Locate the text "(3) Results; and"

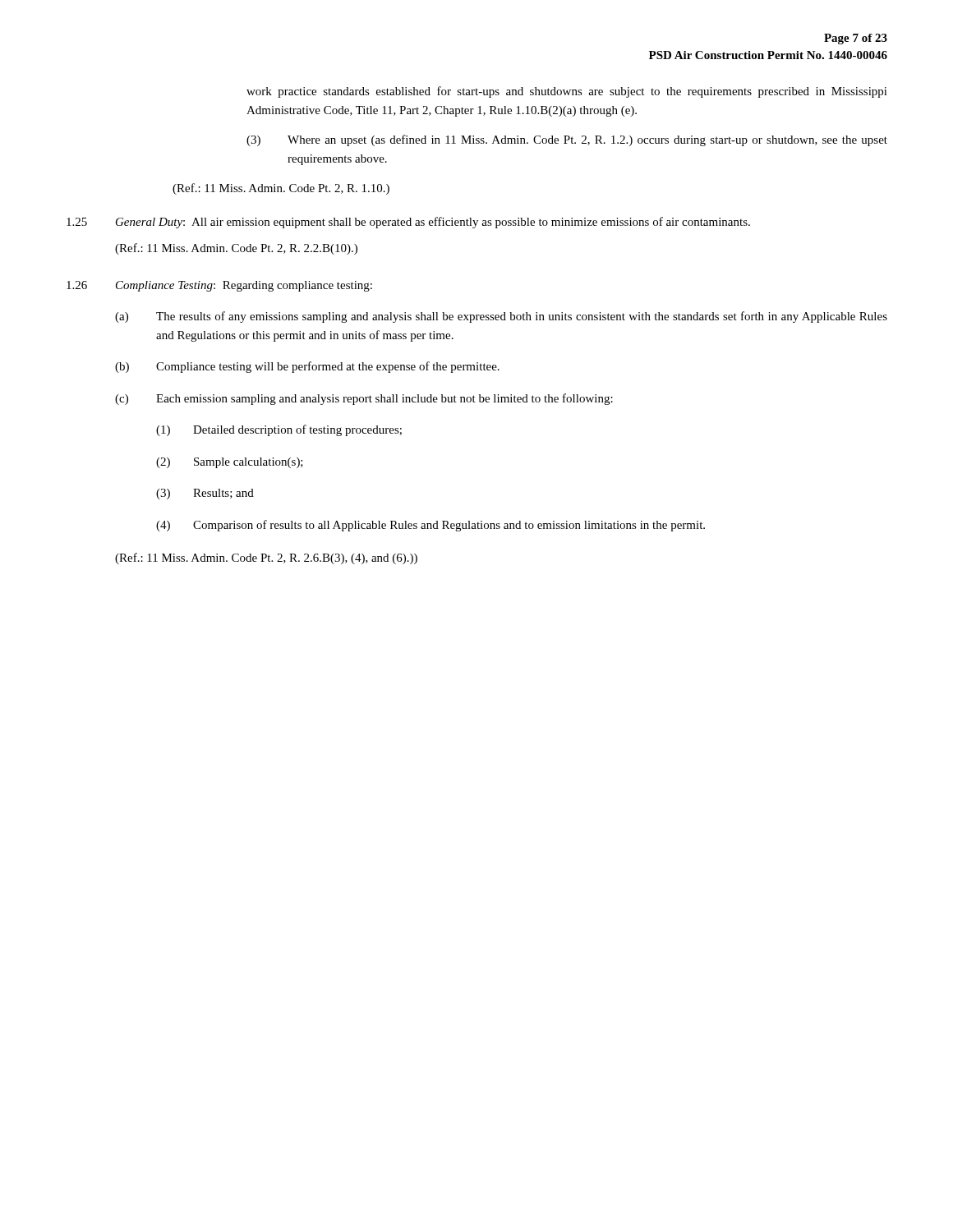pos(205,494)
